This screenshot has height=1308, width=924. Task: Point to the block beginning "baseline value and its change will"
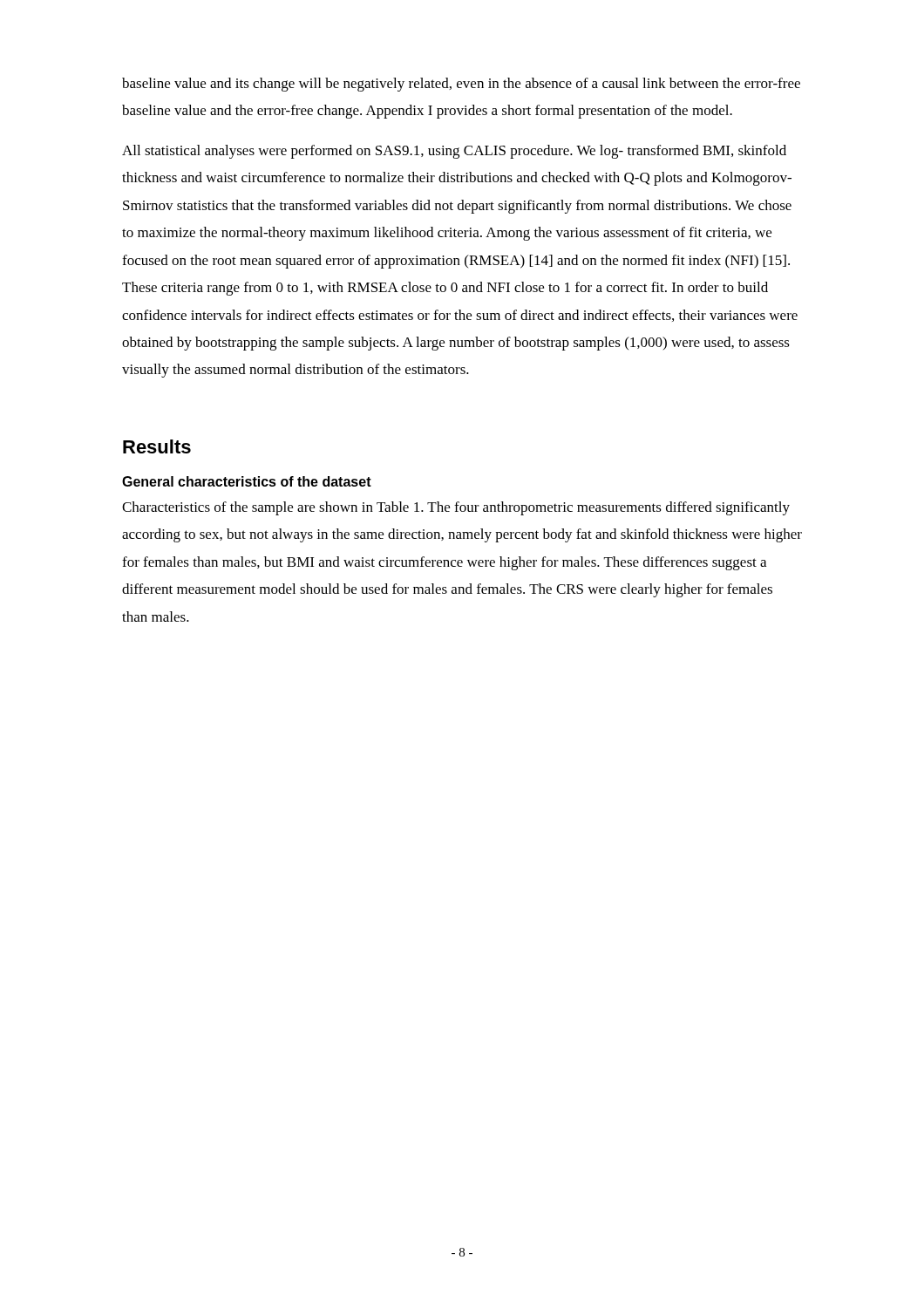(x=461, y=97)
